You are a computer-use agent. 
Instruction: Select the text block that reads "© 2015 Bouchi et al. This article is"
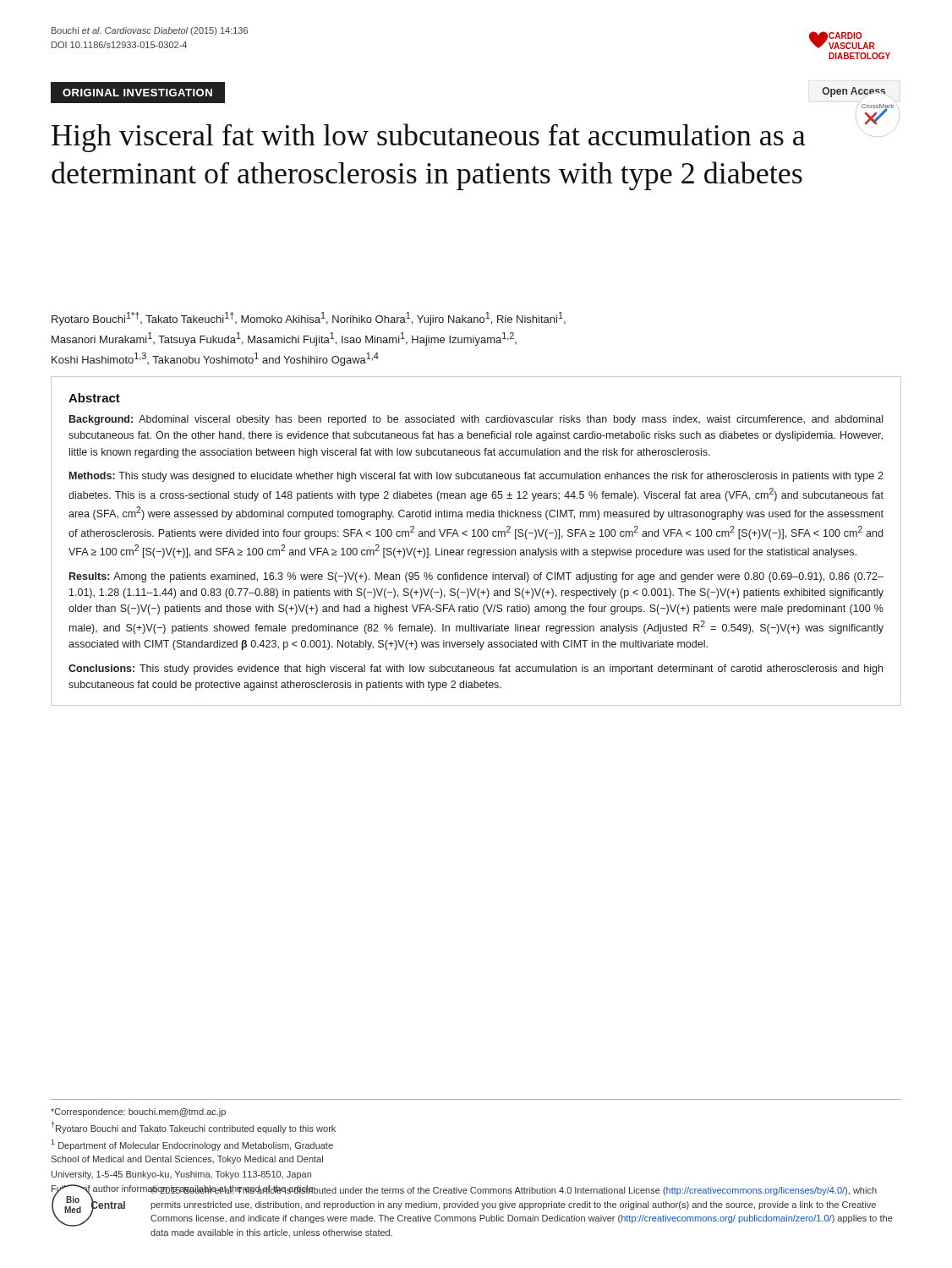tap(522, 1211)
